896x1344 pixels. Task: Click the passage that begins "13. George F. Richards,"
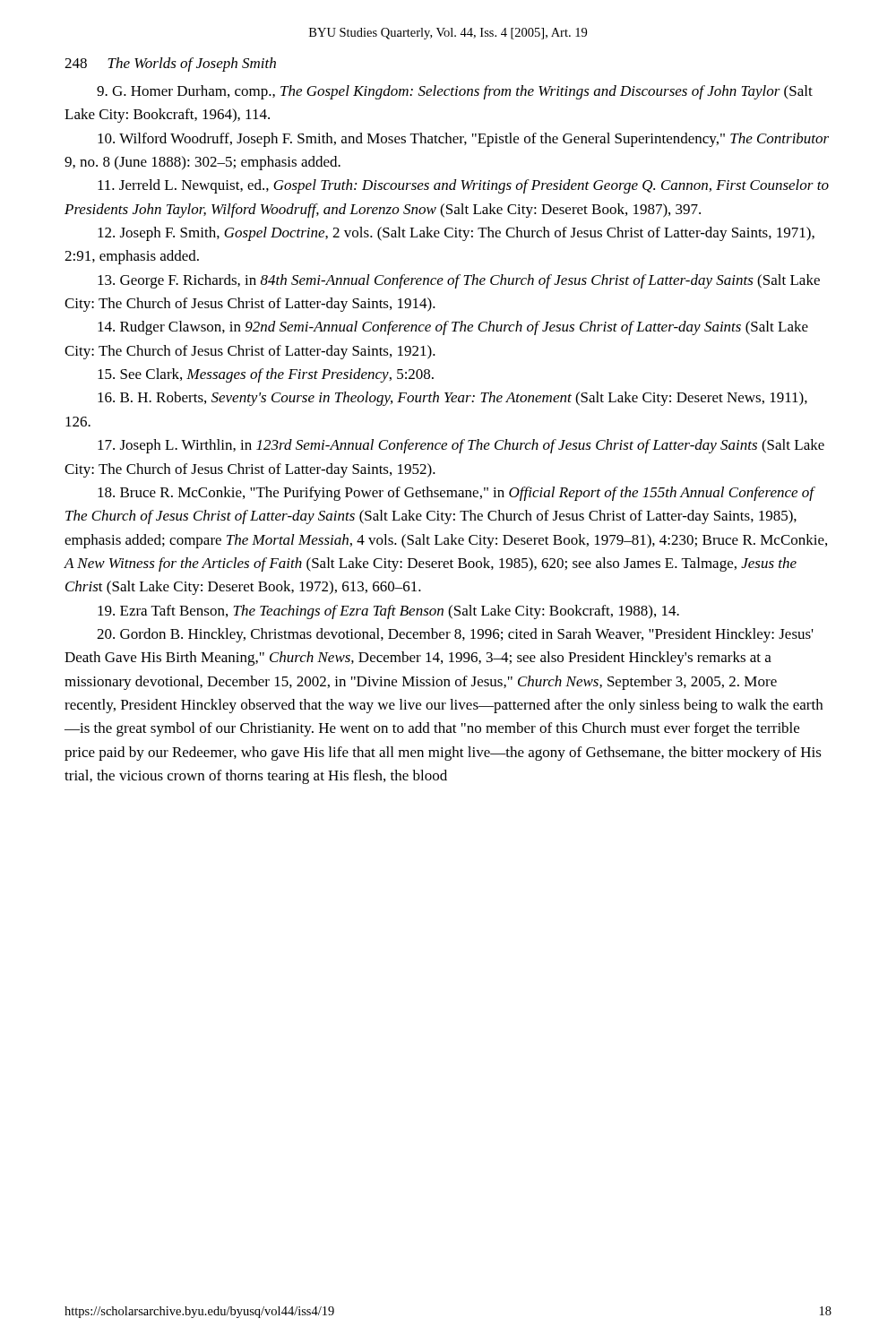[442, 292]
